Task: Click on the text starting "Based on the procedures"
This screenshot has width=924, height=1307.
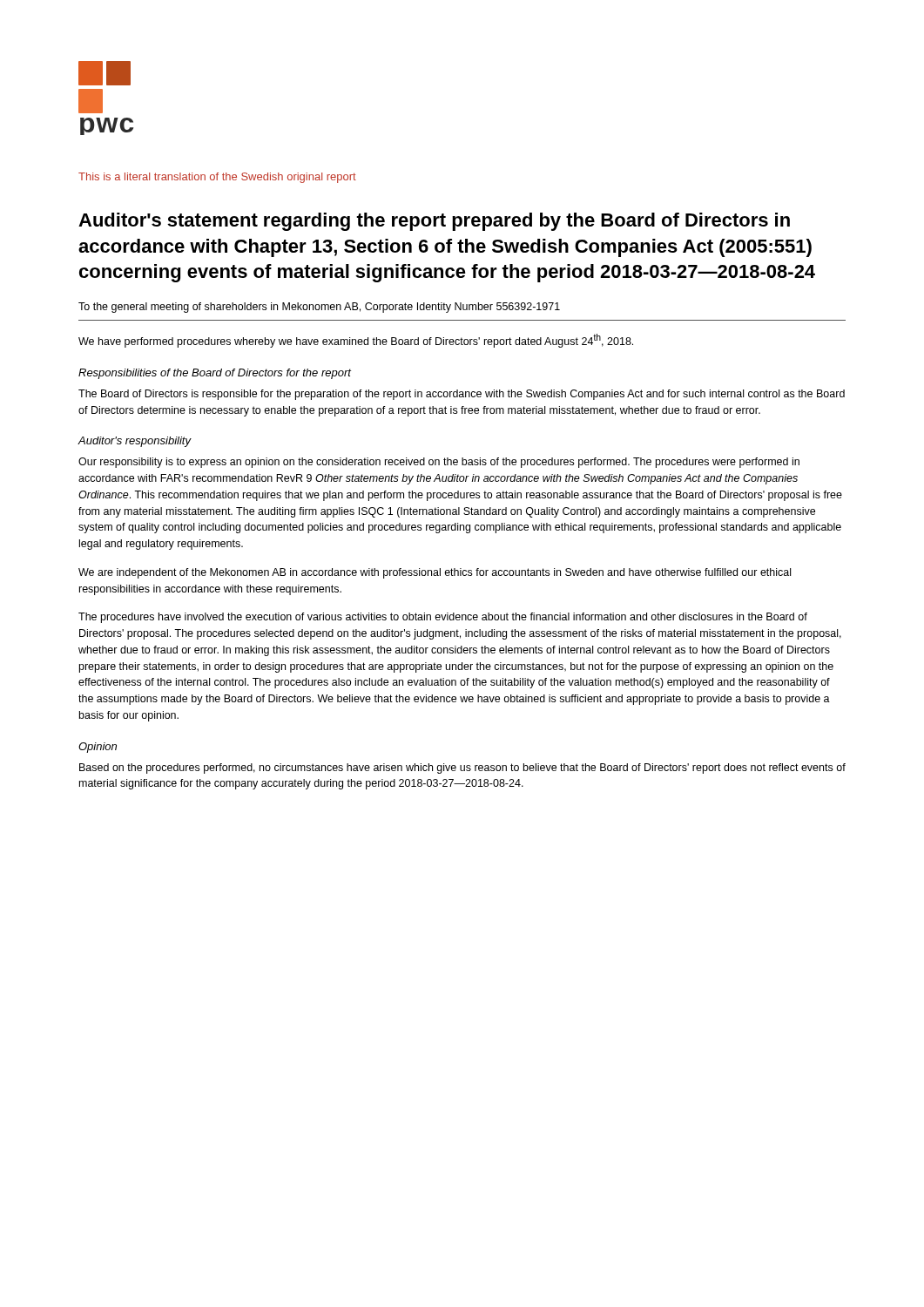Action: click(462, 776)
